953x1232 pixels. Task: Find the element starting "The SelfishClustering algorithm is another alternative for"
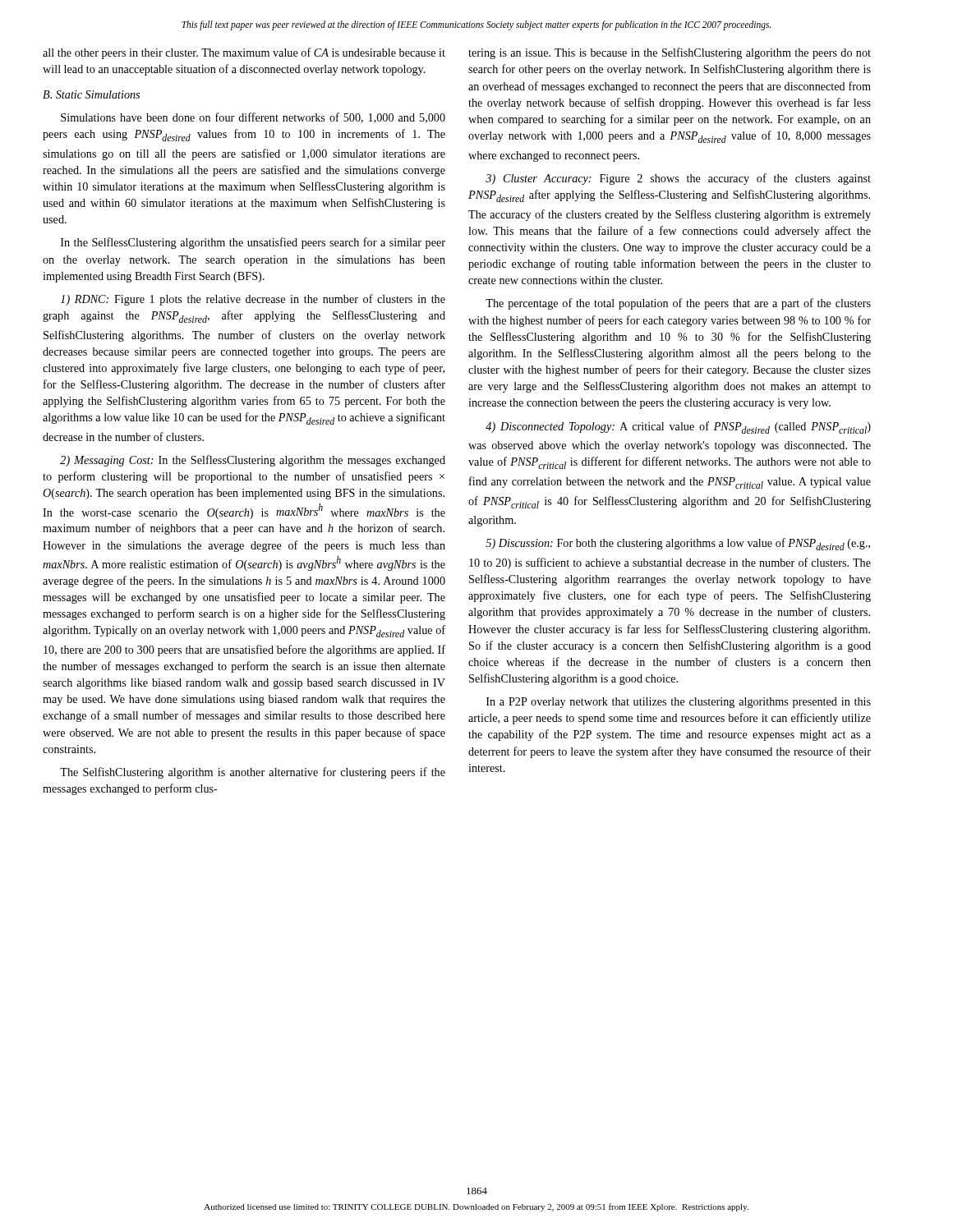tap(244, 780)
